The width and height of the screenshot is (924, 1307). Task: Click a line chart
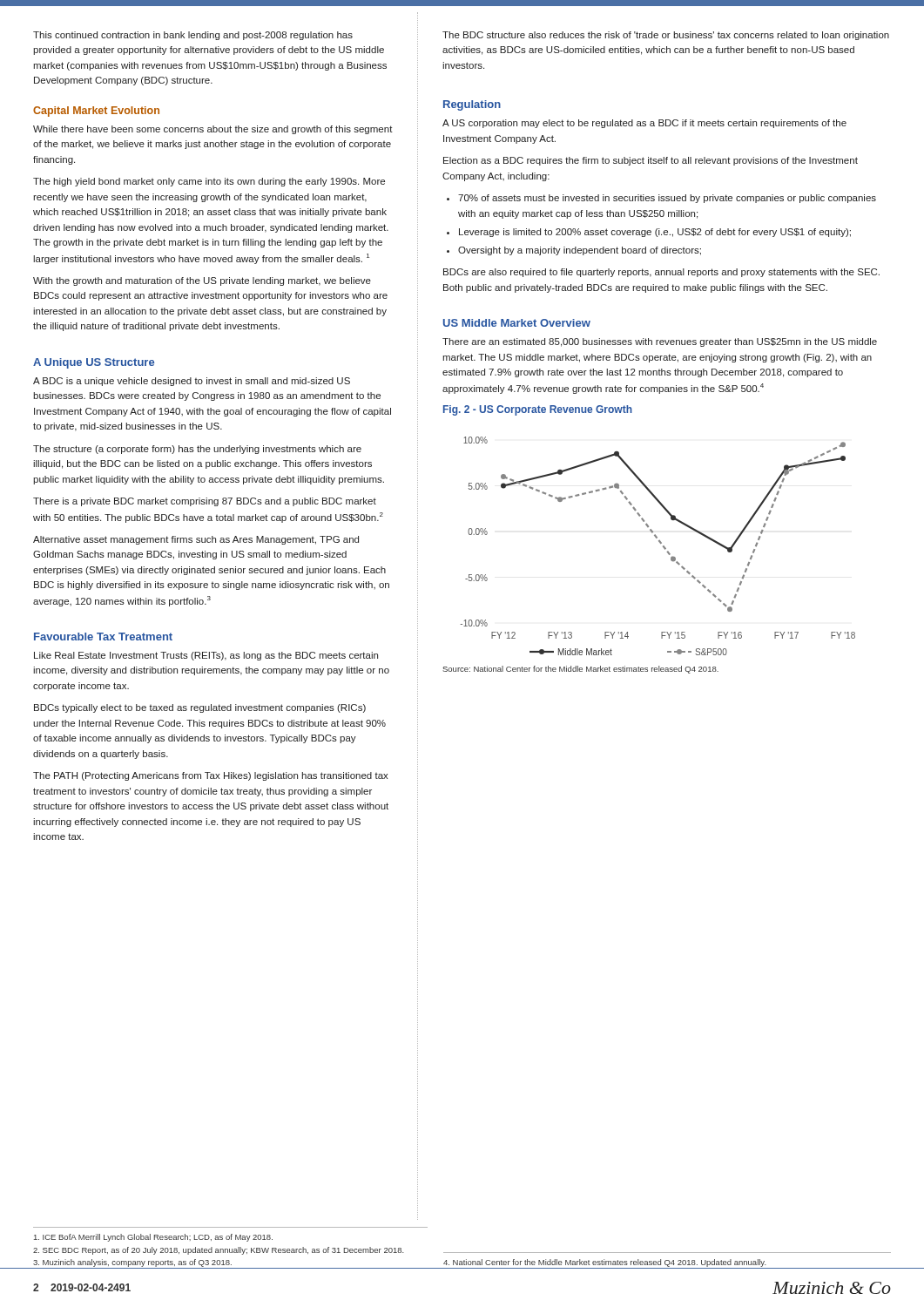tap(667, 541)
